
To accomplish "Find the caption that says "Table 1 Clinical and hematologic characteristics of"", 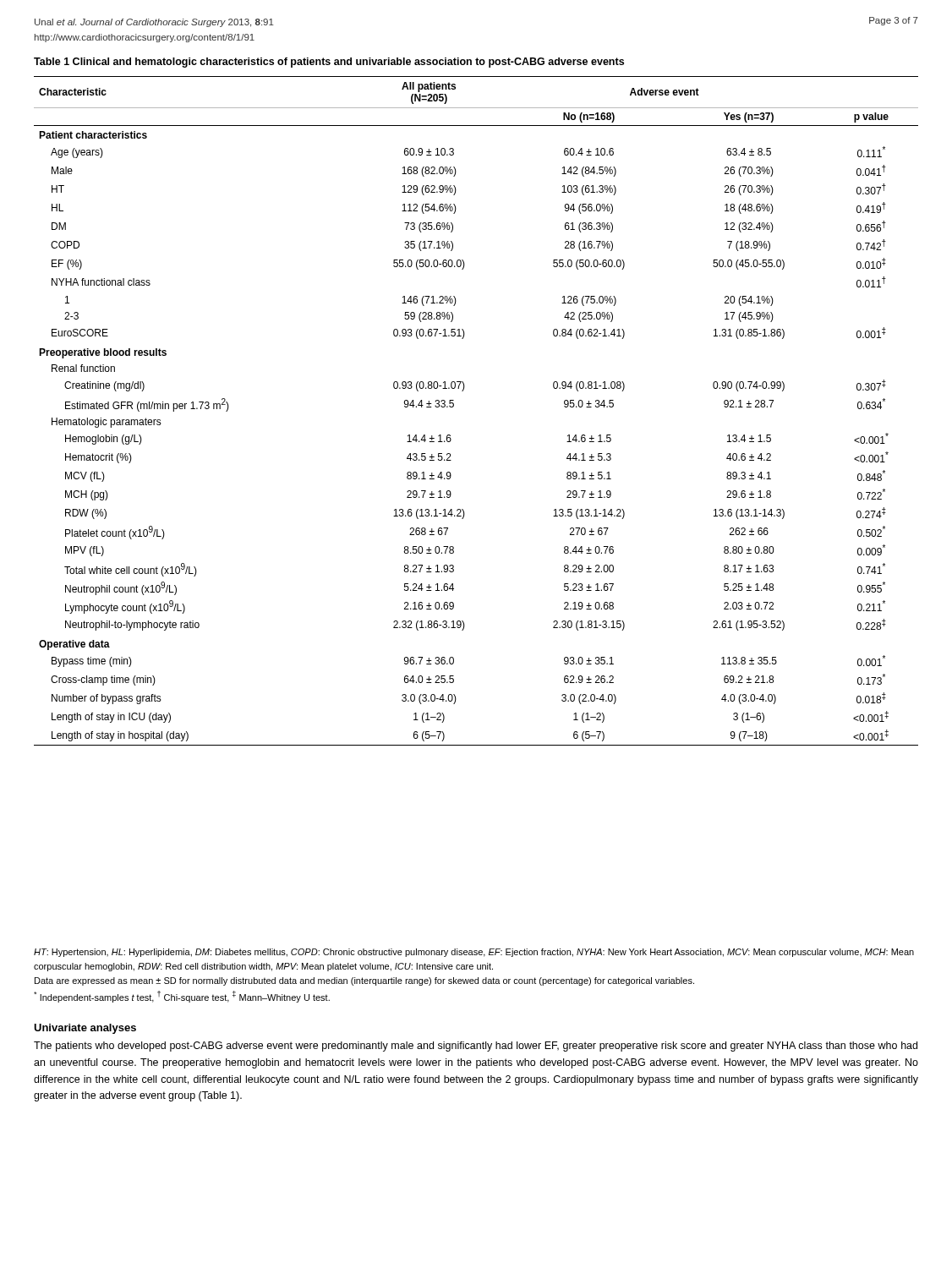I will 329,62.
